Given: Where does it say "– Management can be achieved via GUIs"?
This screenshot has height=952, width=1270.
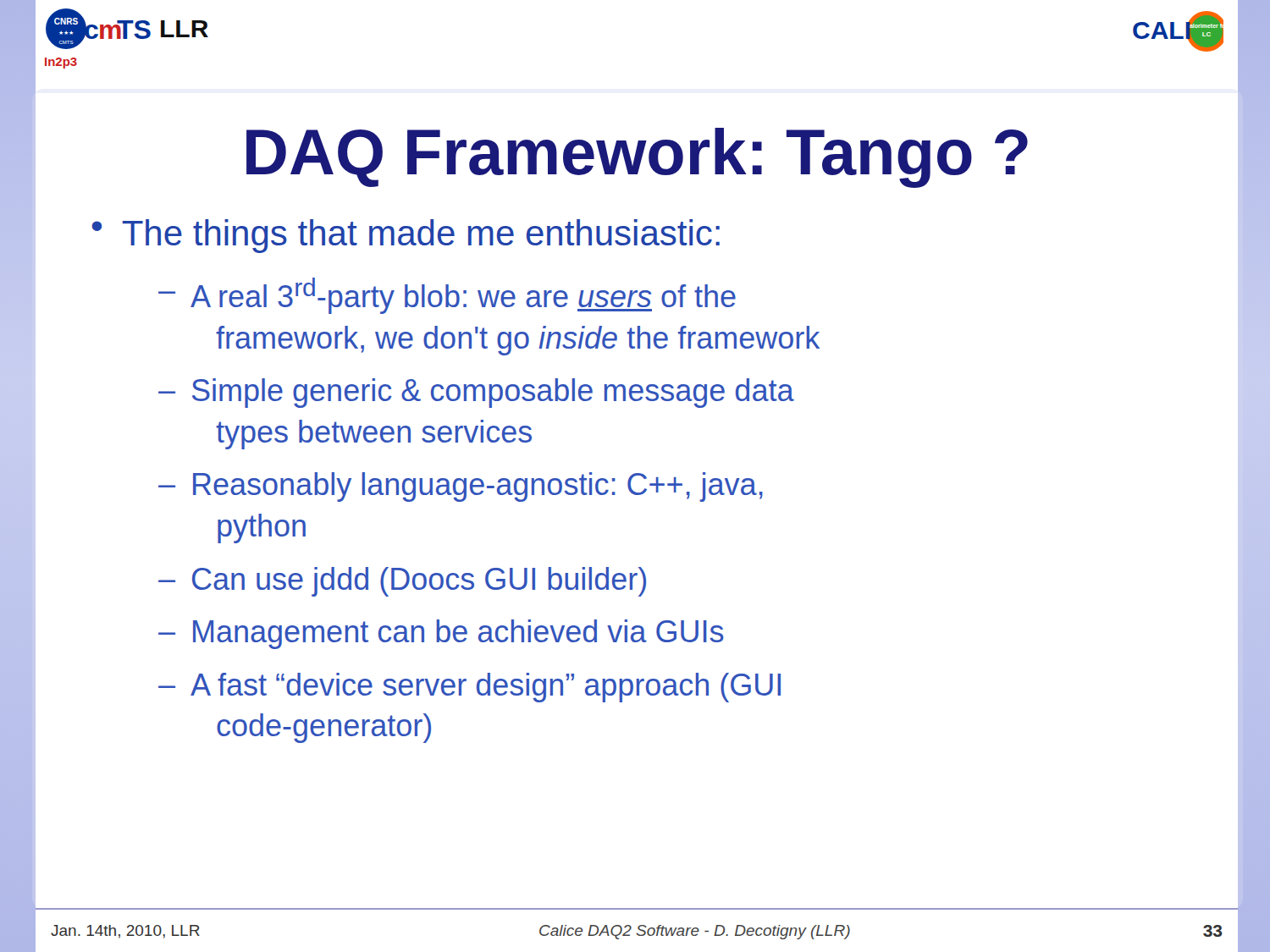Looking at the screenshot, I should (441, 633).
